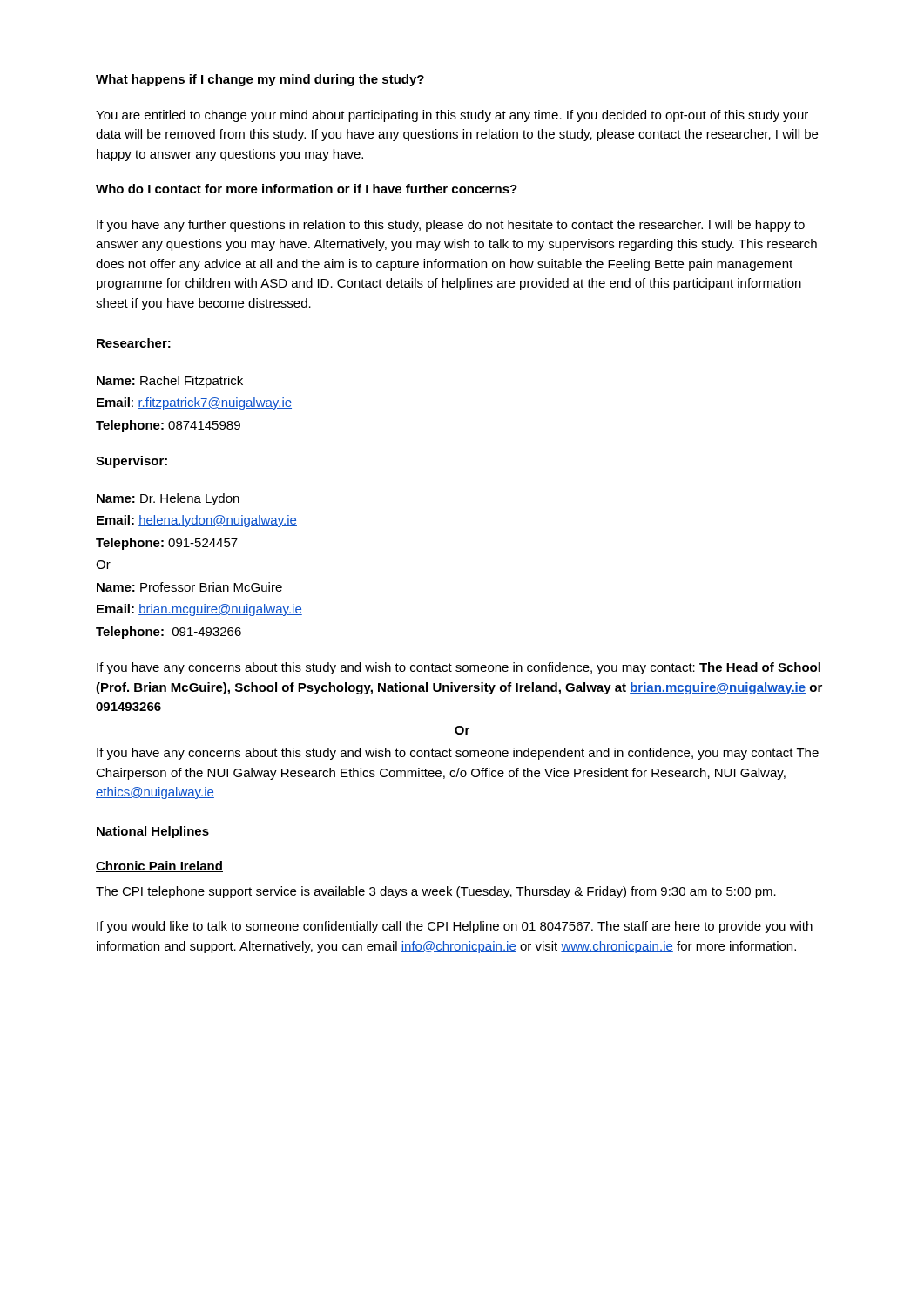Select the text starting "If you would like to"
Screen dimensions: 1307x924
click(462, 936)
